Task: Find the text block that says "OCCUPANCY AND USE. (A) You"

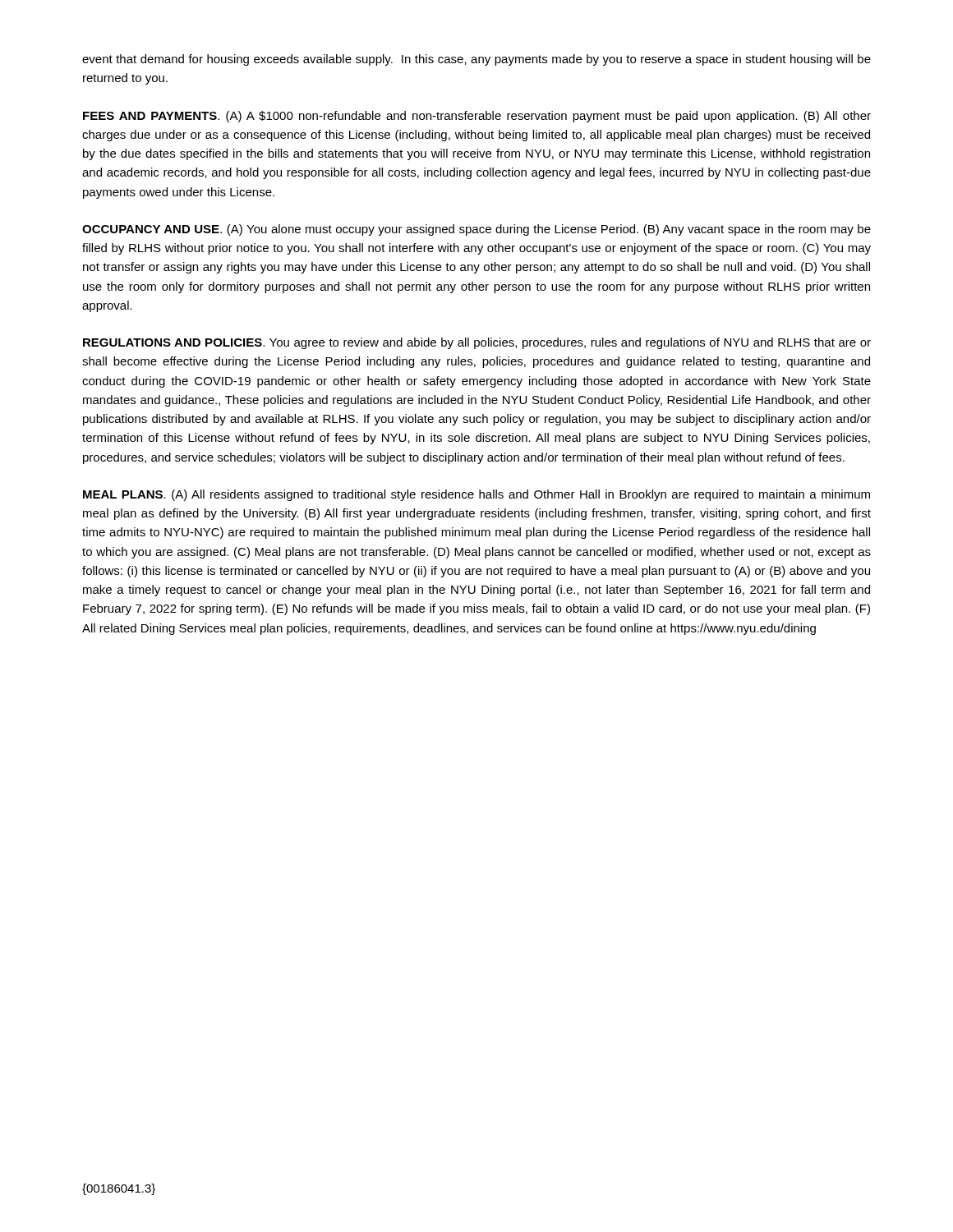Action: pos(476,267)
